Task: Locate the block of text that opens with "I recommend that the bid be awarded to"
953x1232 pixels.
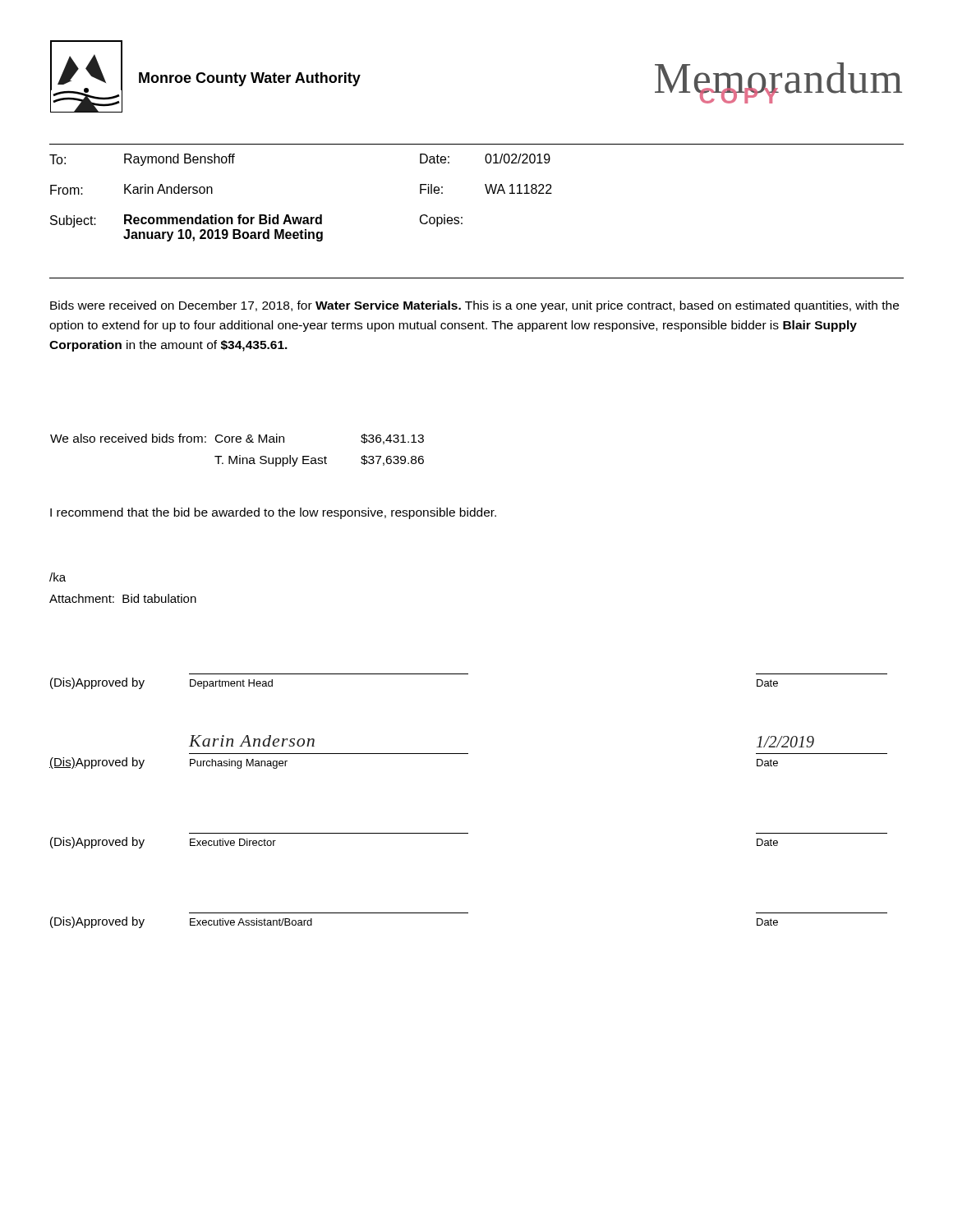Action: tap(273, 512)
